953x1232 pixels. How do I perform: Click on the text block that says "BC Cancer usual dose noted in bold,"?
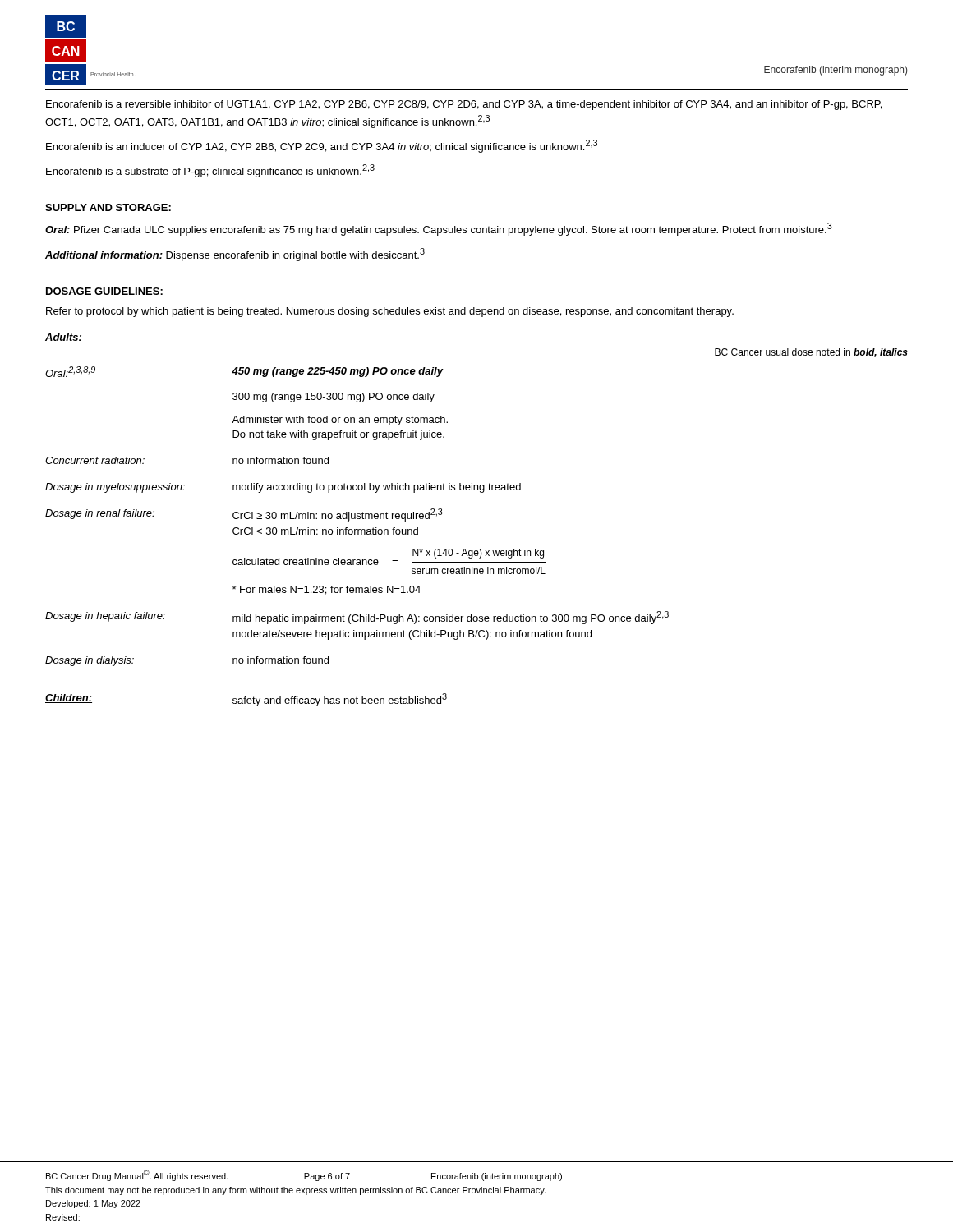coord(811,352)
